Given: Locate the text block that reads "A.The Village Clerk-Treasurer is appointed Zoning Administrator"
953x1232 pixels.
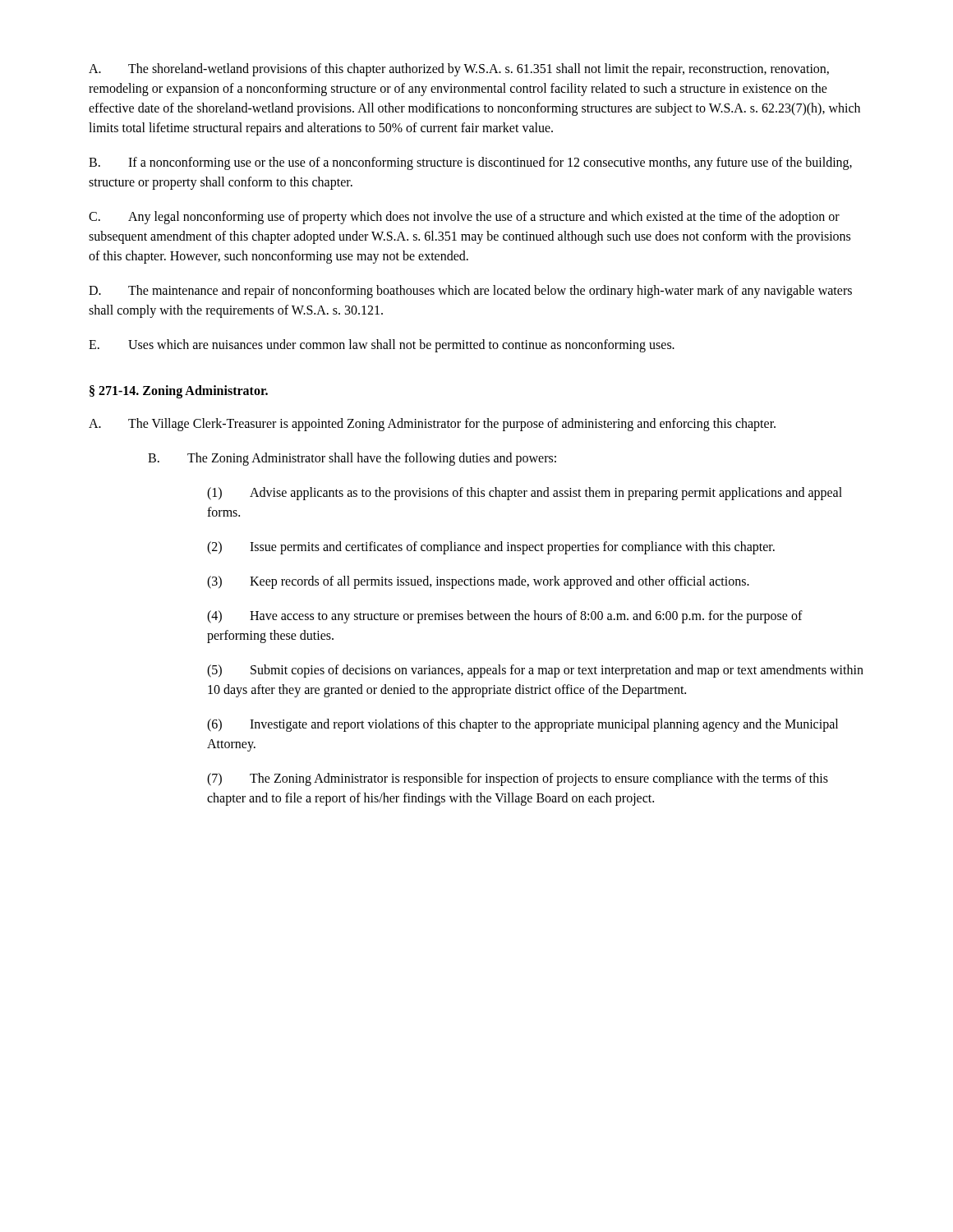Looking at the screenshot, I should 433,424.
